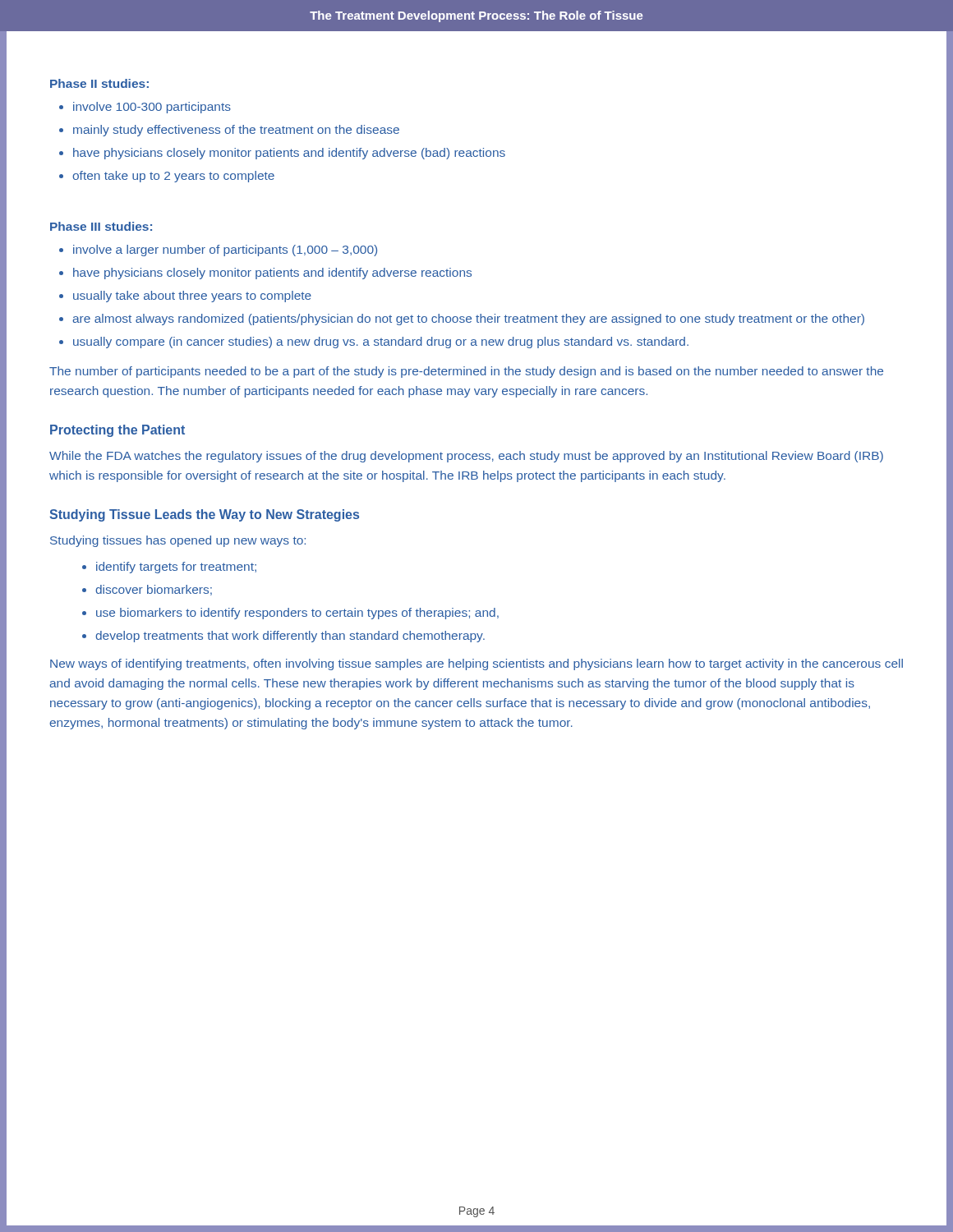Navigate to the passage starting "mainly study effectiveness of the treatment"
This screenshot has width=953, height=1232.
coord(229,131)
